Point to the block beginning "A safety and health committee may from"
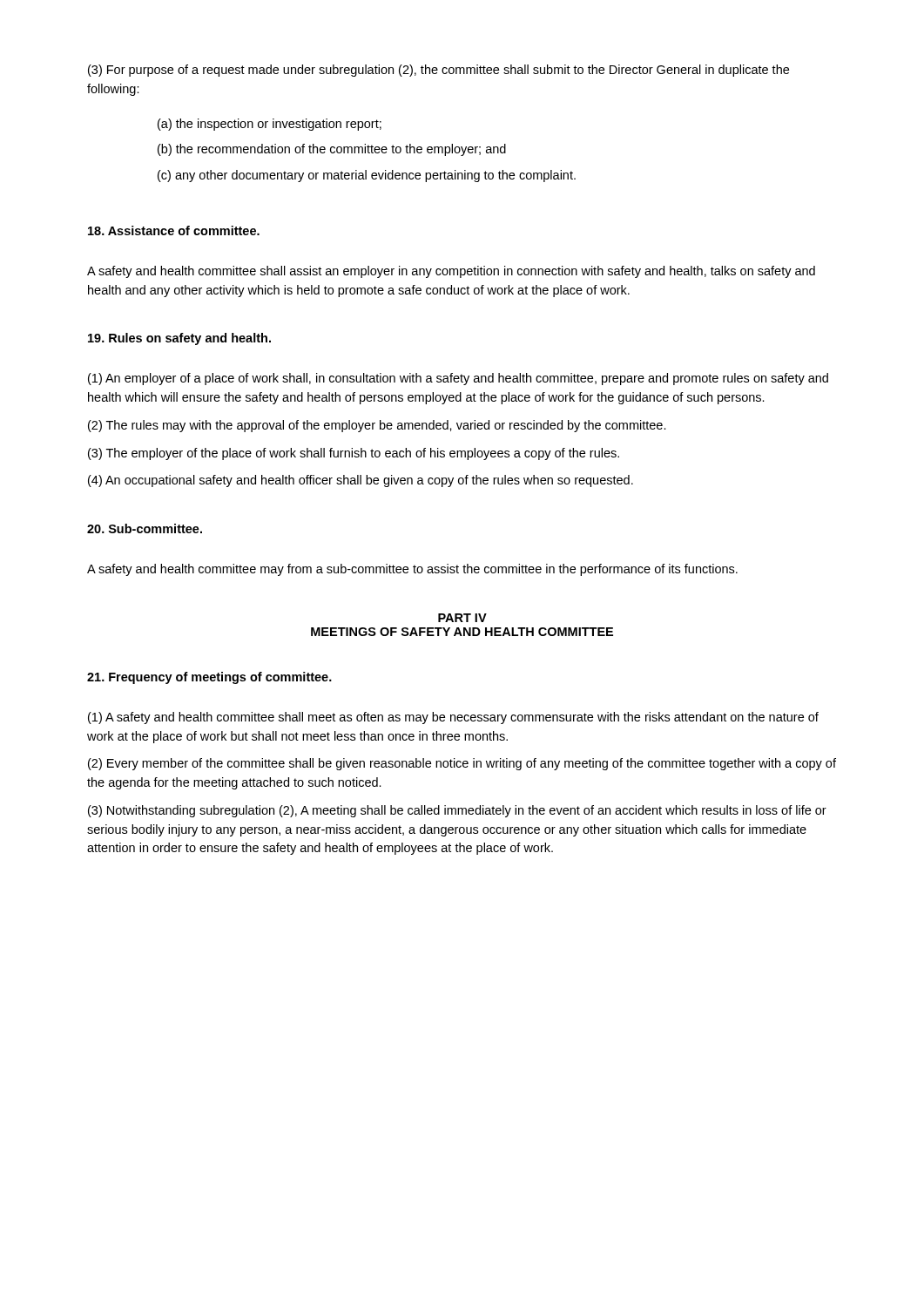924x1307 pixels. click(x=413, y=569)
